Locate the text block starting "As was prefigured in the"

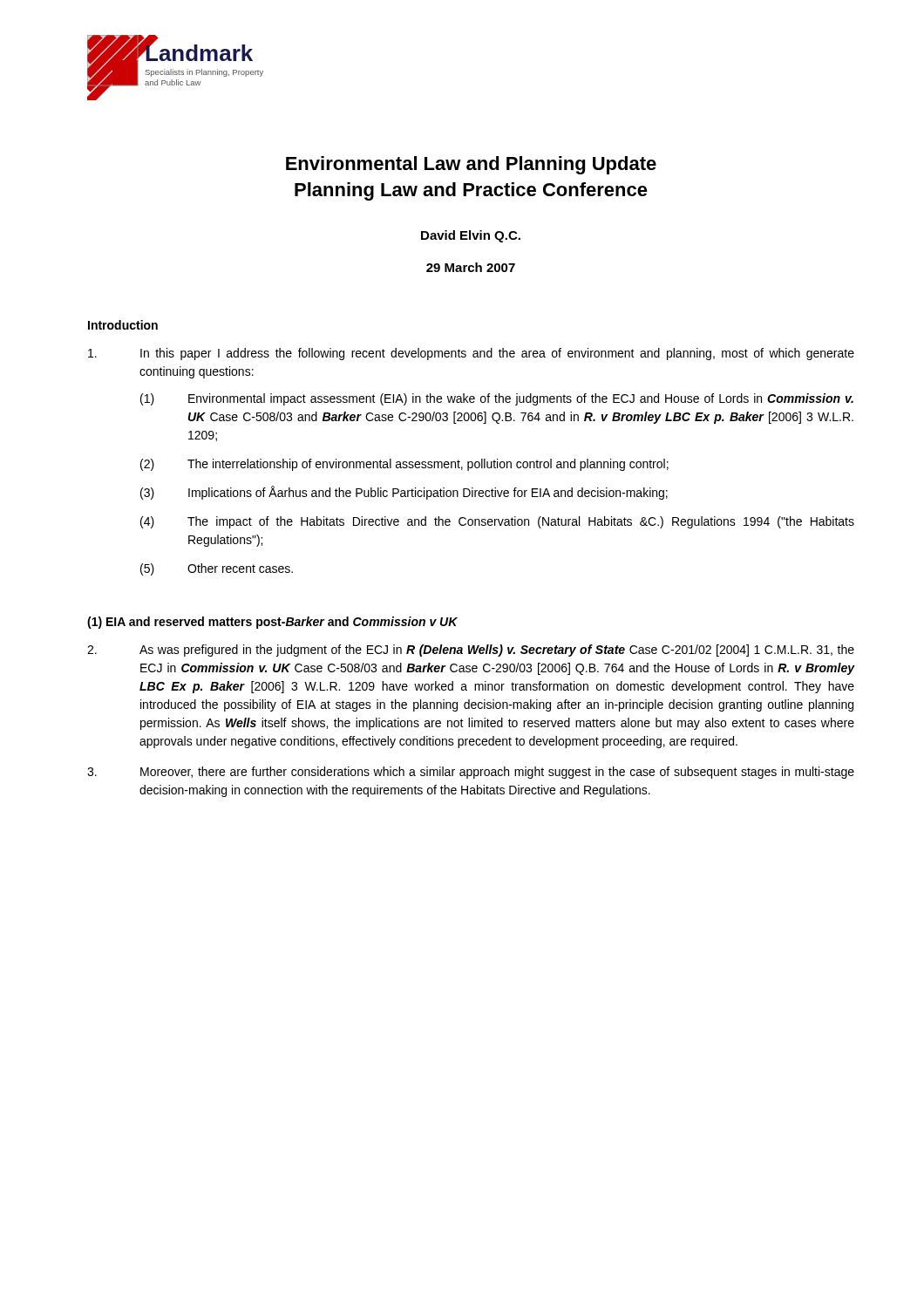[471, 696]
